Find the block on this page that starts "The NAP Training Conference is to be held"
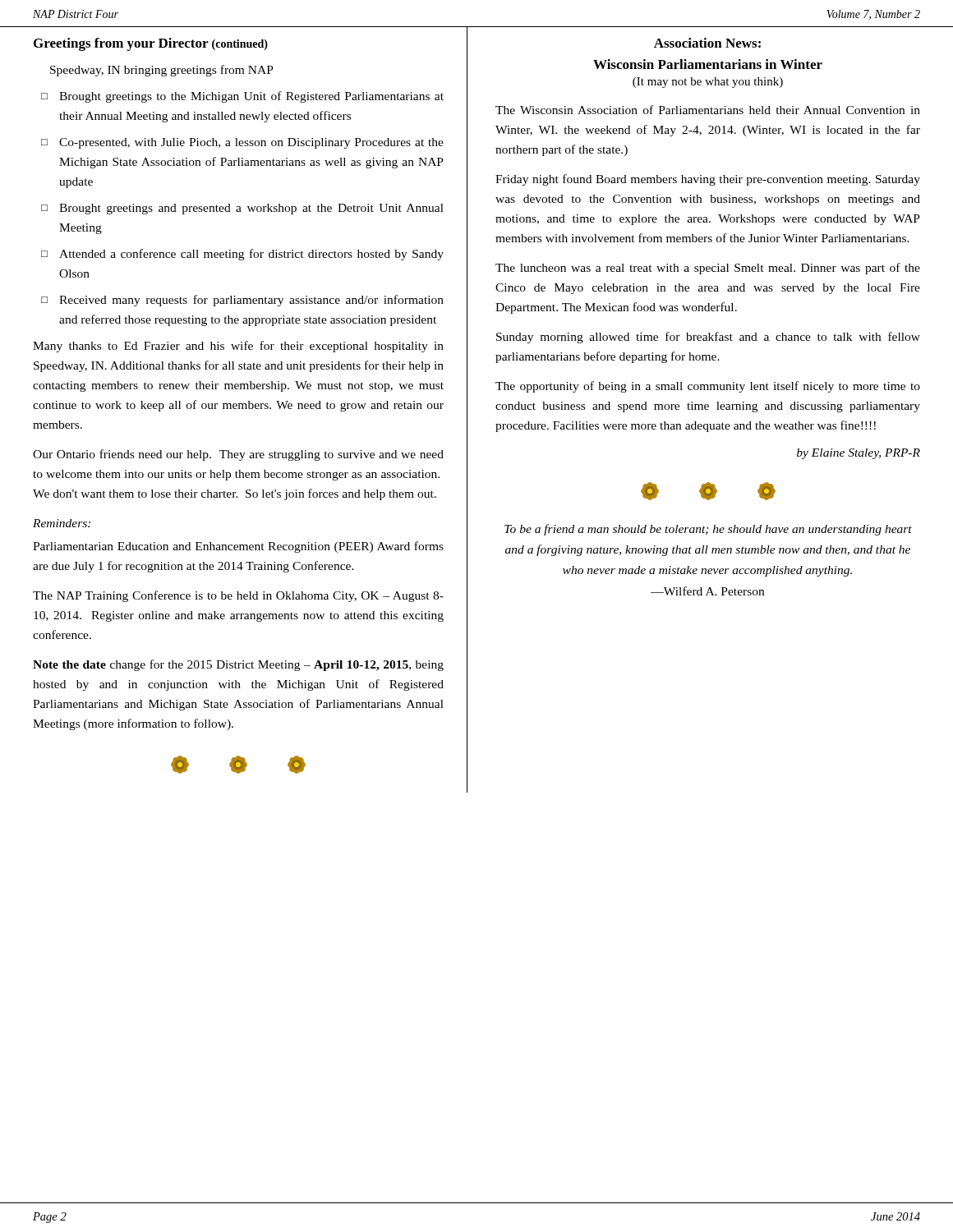Viewport: 953px width, 1232px height. [x=238, y=615]
